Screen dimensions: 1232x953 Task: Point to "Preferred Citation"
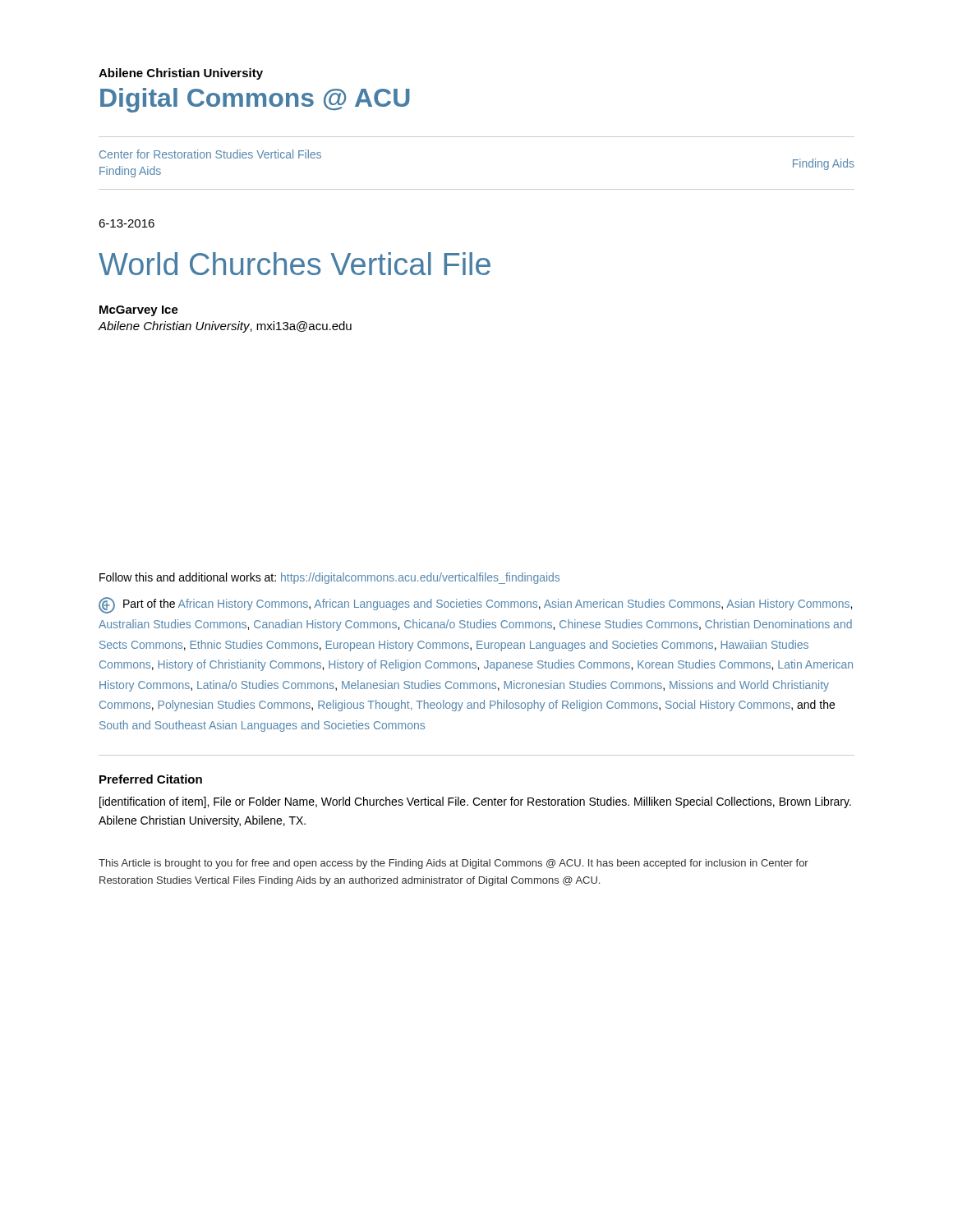tap(151, 779)
